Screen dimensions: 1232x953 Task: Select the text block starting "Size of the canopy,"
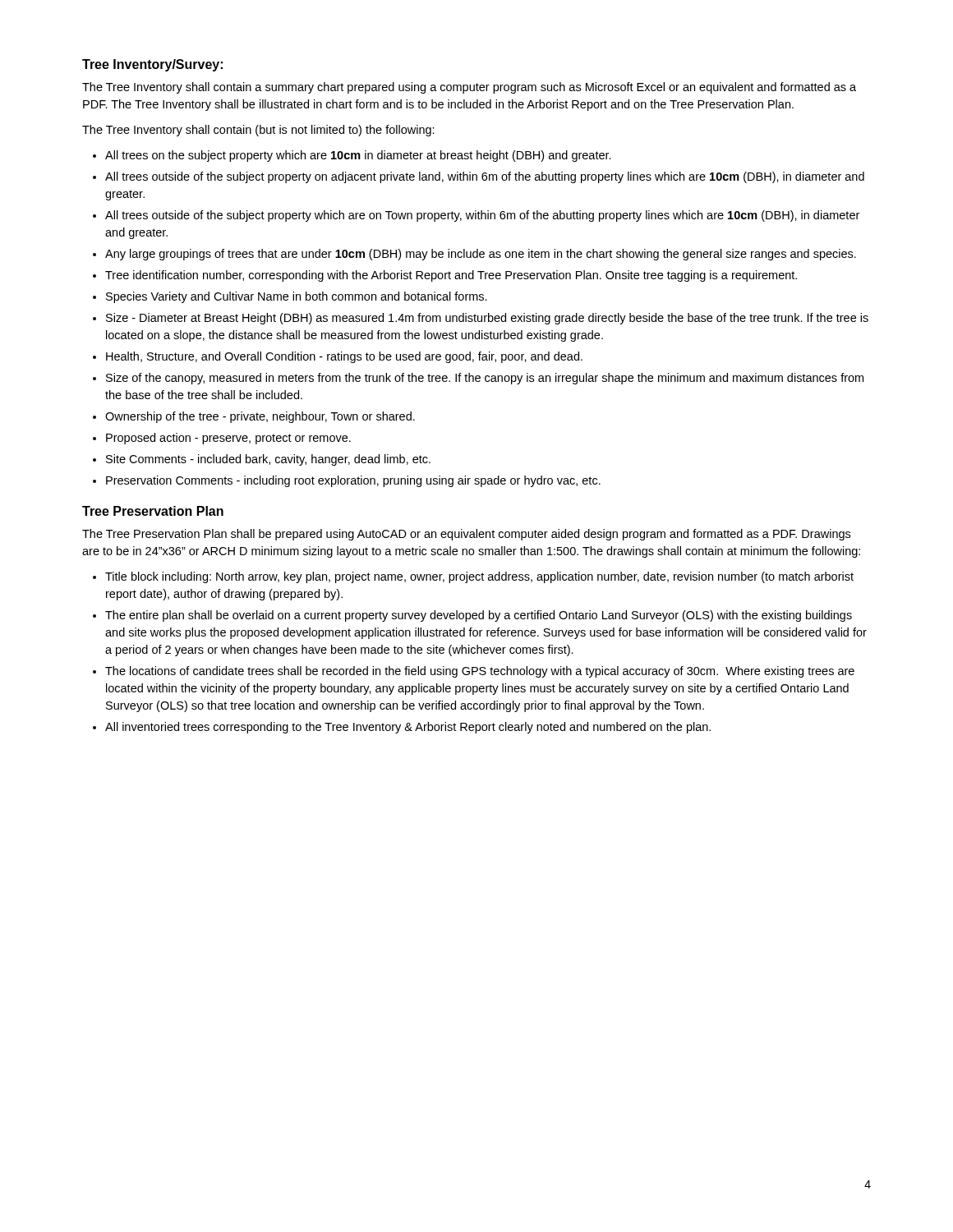485,387
